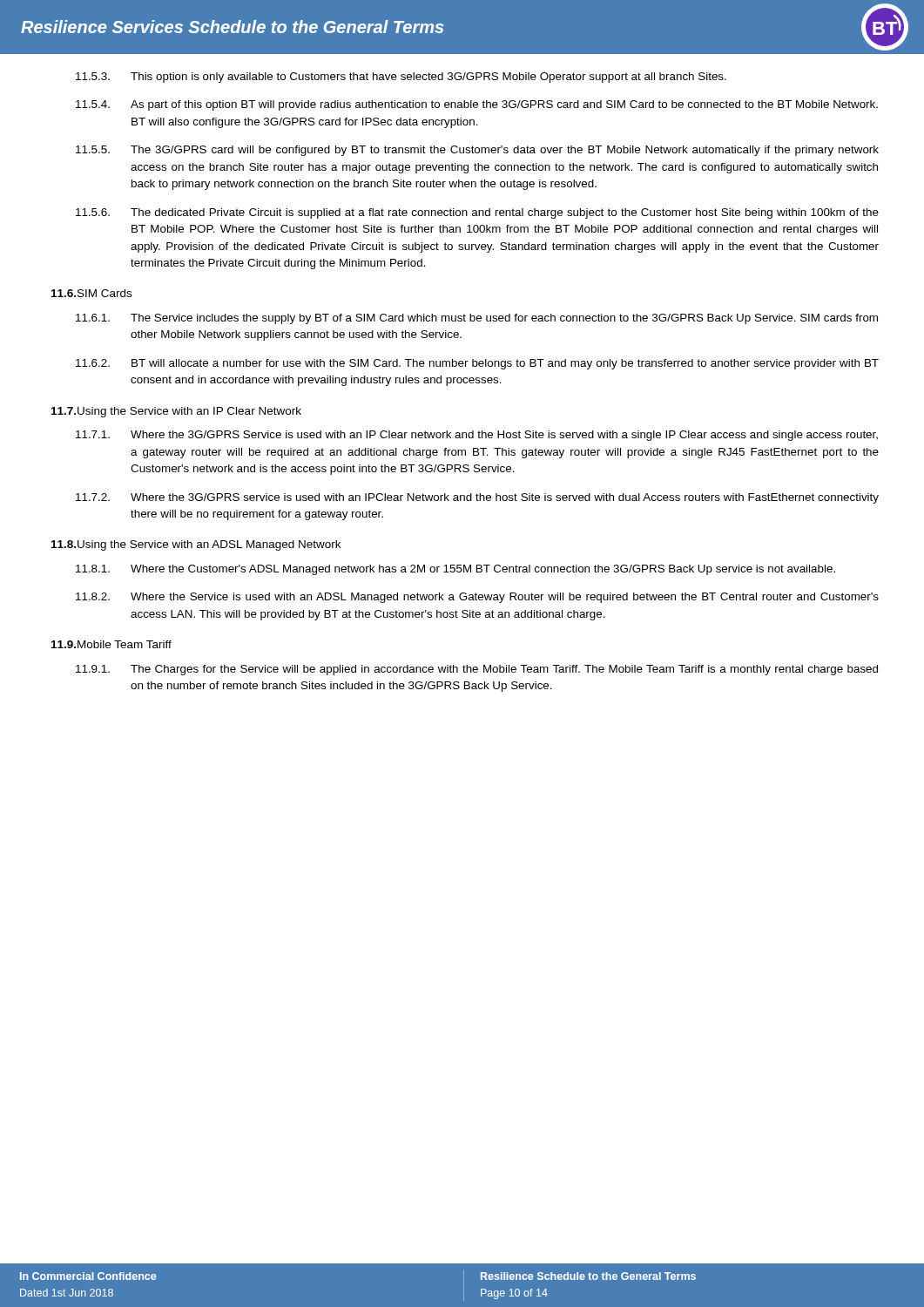
Task: Navigate to the element starting "11.6.SIM Cards"
Action: point(91,294)
